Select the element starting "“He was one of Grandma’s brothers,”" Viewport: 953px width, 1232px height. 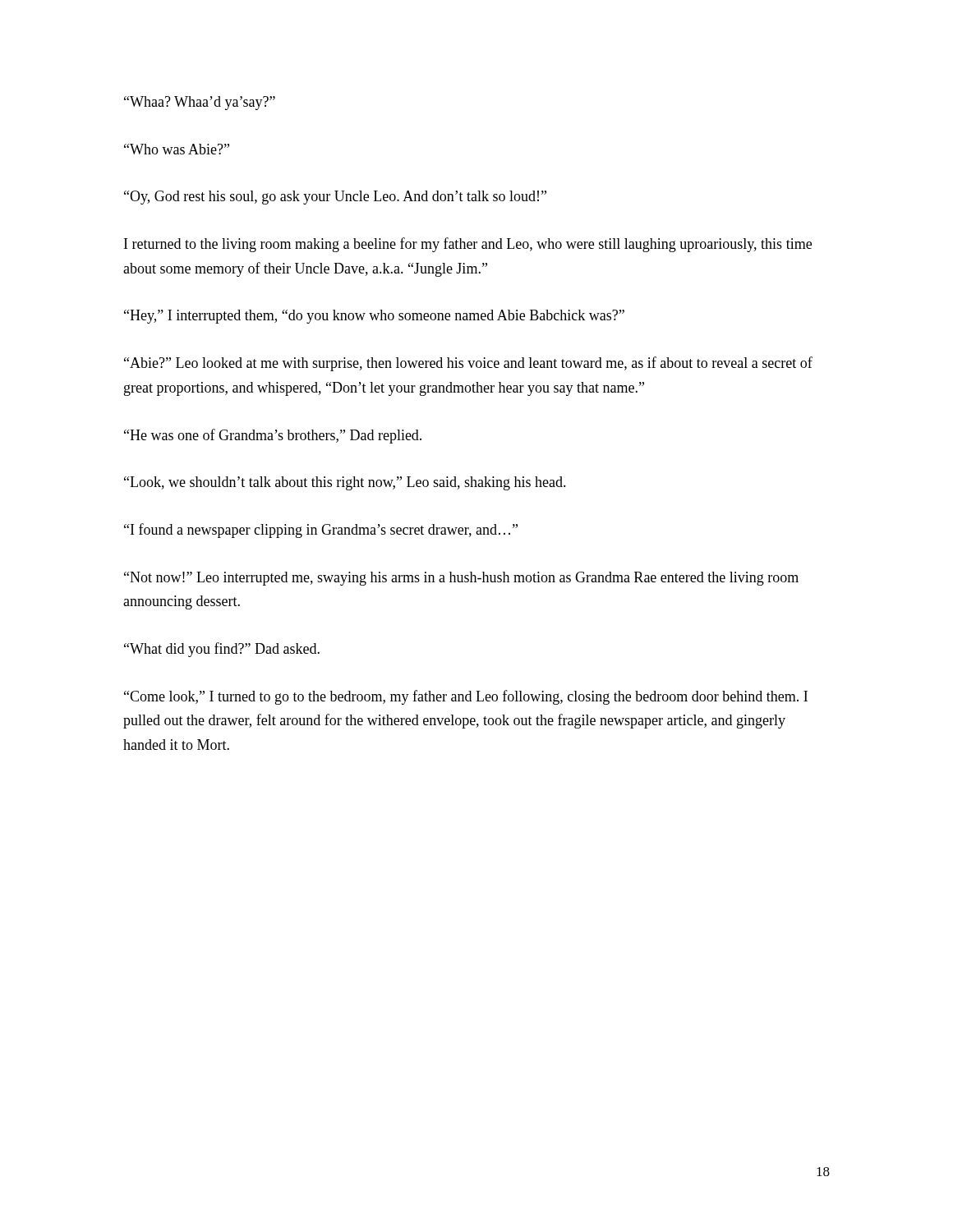pos(273,435)
